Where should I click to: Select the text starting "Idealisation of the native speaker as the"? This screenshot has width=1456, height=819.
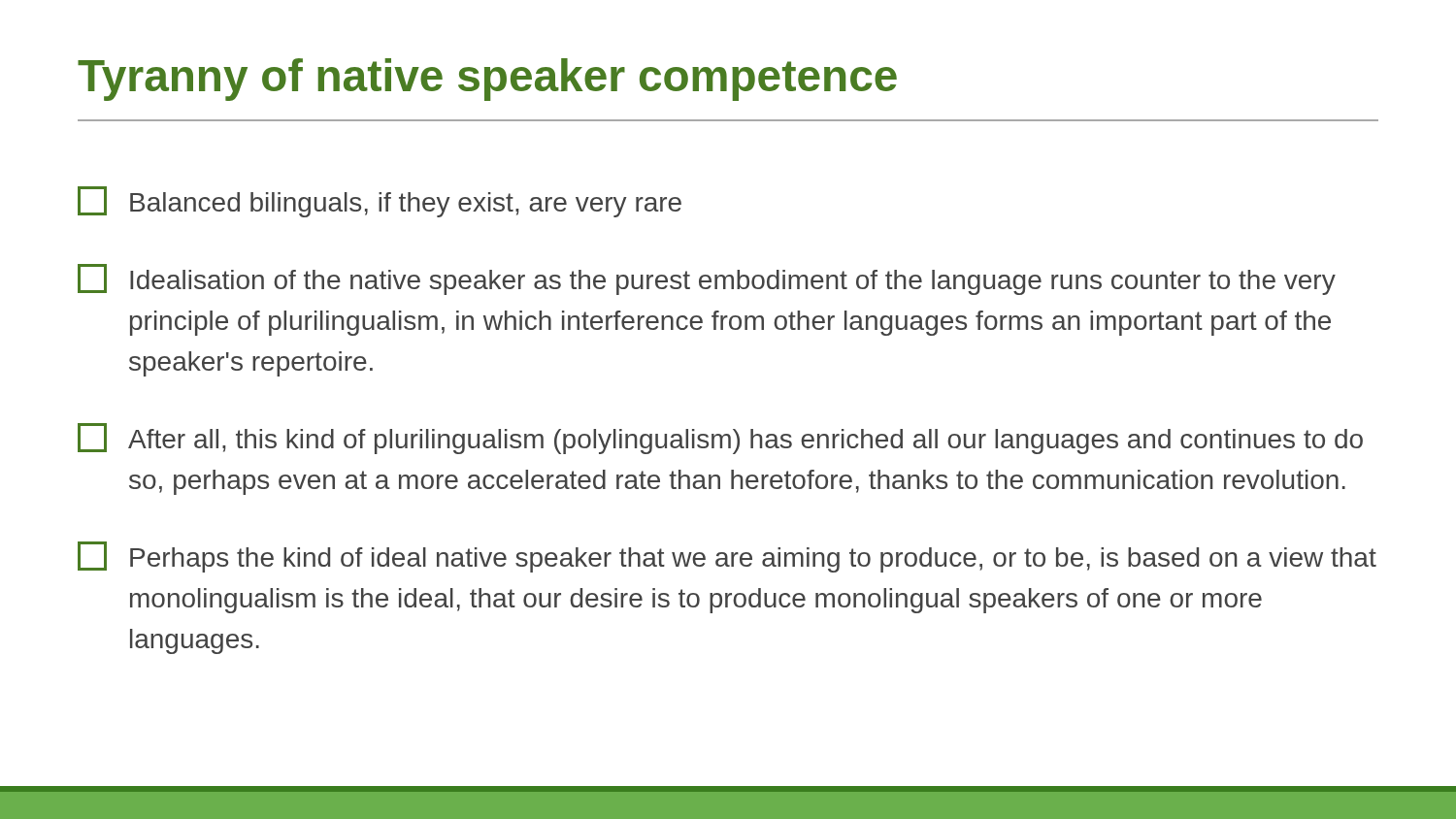pyautogui.click(x=728, y=321)
